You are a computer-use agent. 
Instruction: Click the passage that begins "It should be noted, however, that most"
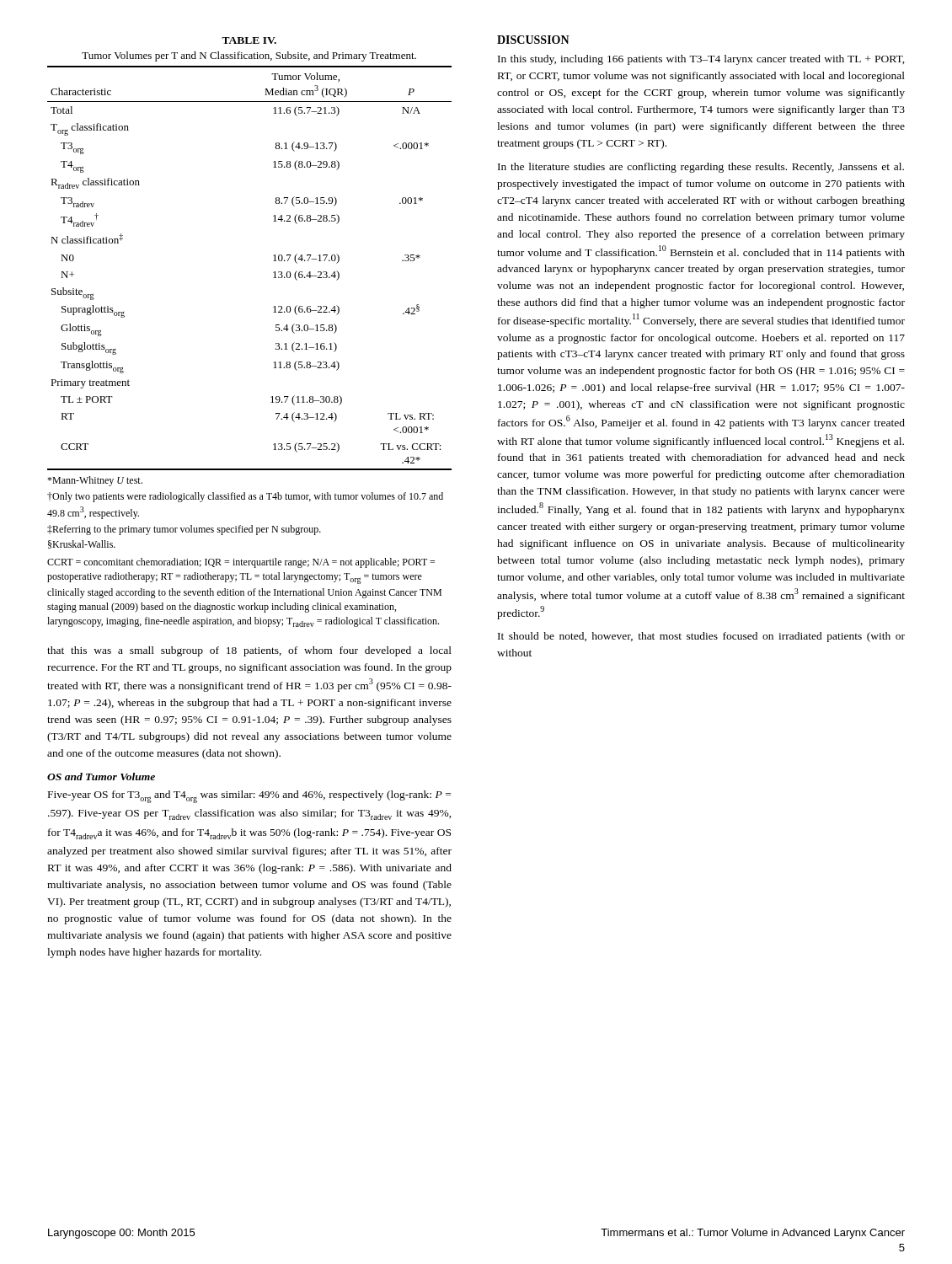(701, 645)
